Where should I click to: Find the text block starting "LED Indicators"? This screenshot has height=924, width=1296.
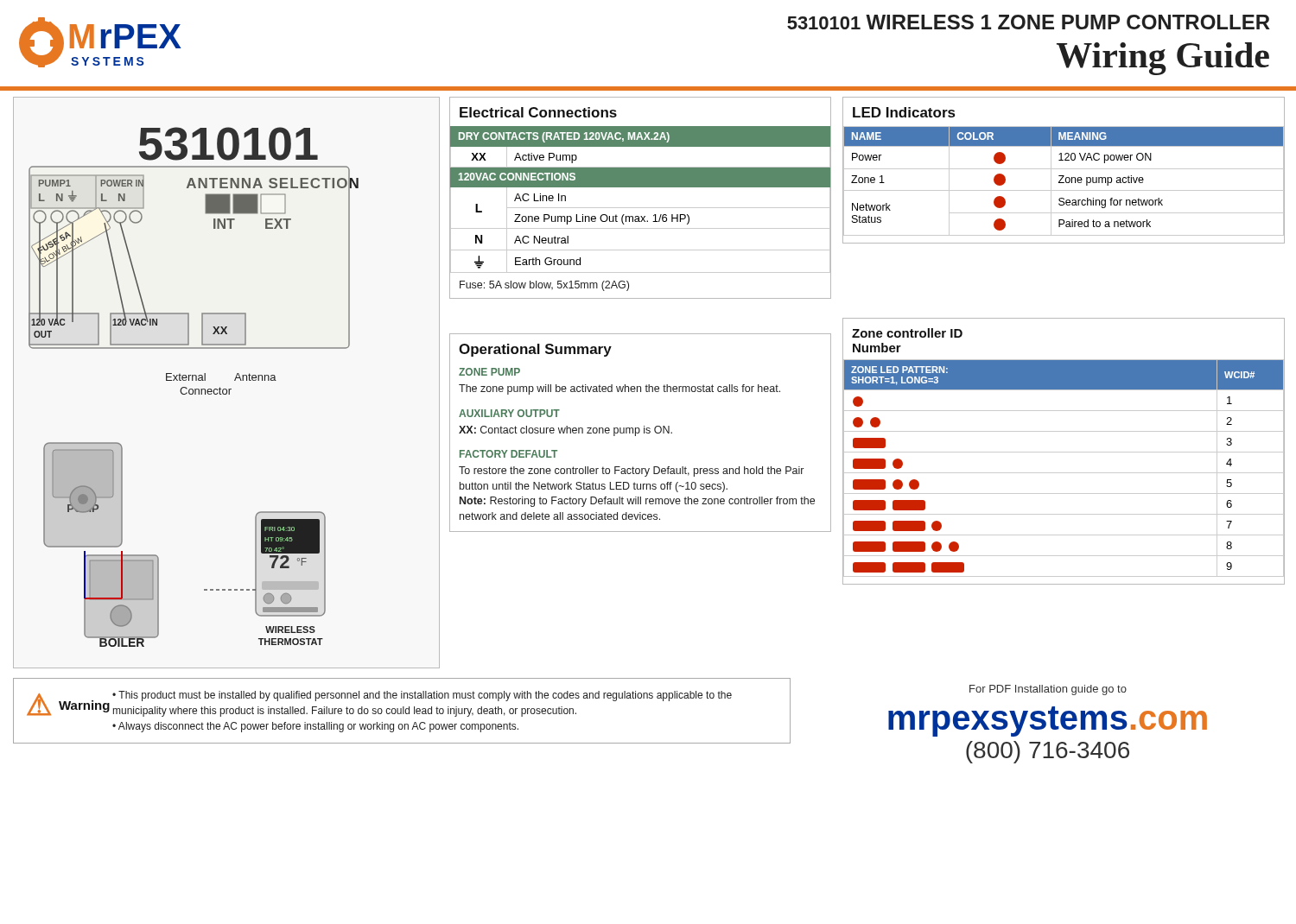pos(904,113)
